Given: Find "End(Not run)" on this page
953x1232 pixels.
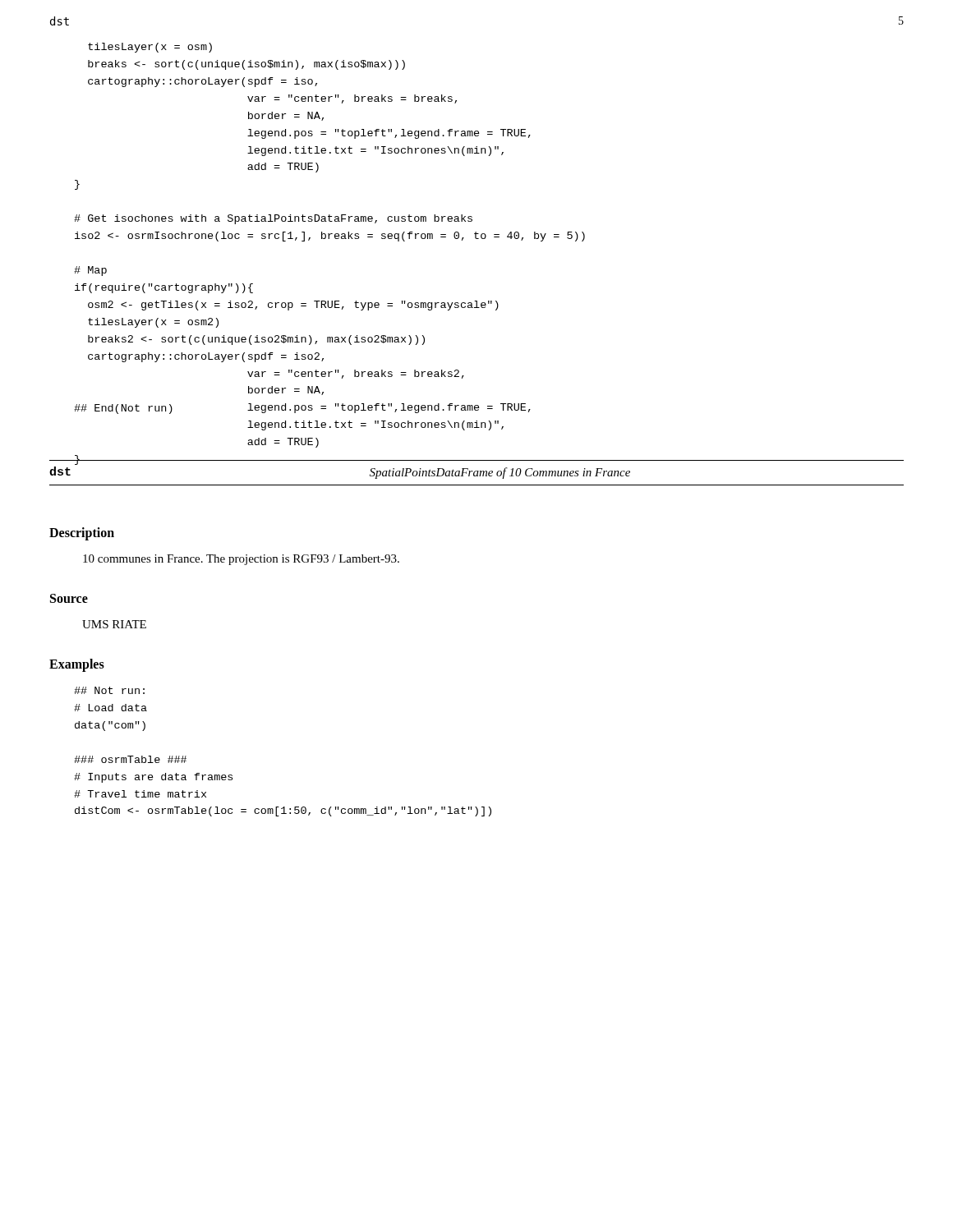Looking at the screenshot, I should [x=124, y=409].
